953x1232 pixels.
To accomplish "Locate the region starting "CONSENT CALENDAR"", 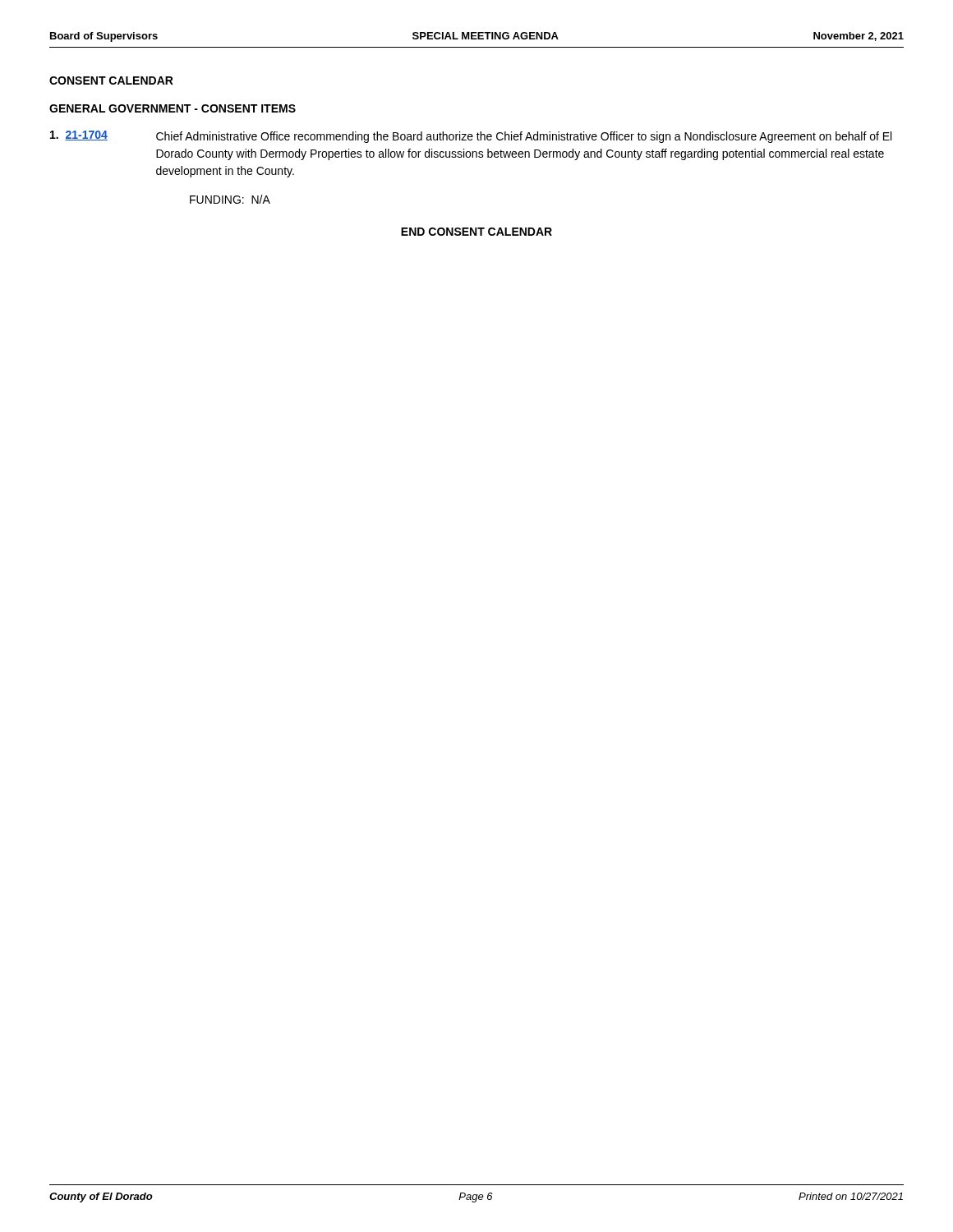I will coord(111,81).
